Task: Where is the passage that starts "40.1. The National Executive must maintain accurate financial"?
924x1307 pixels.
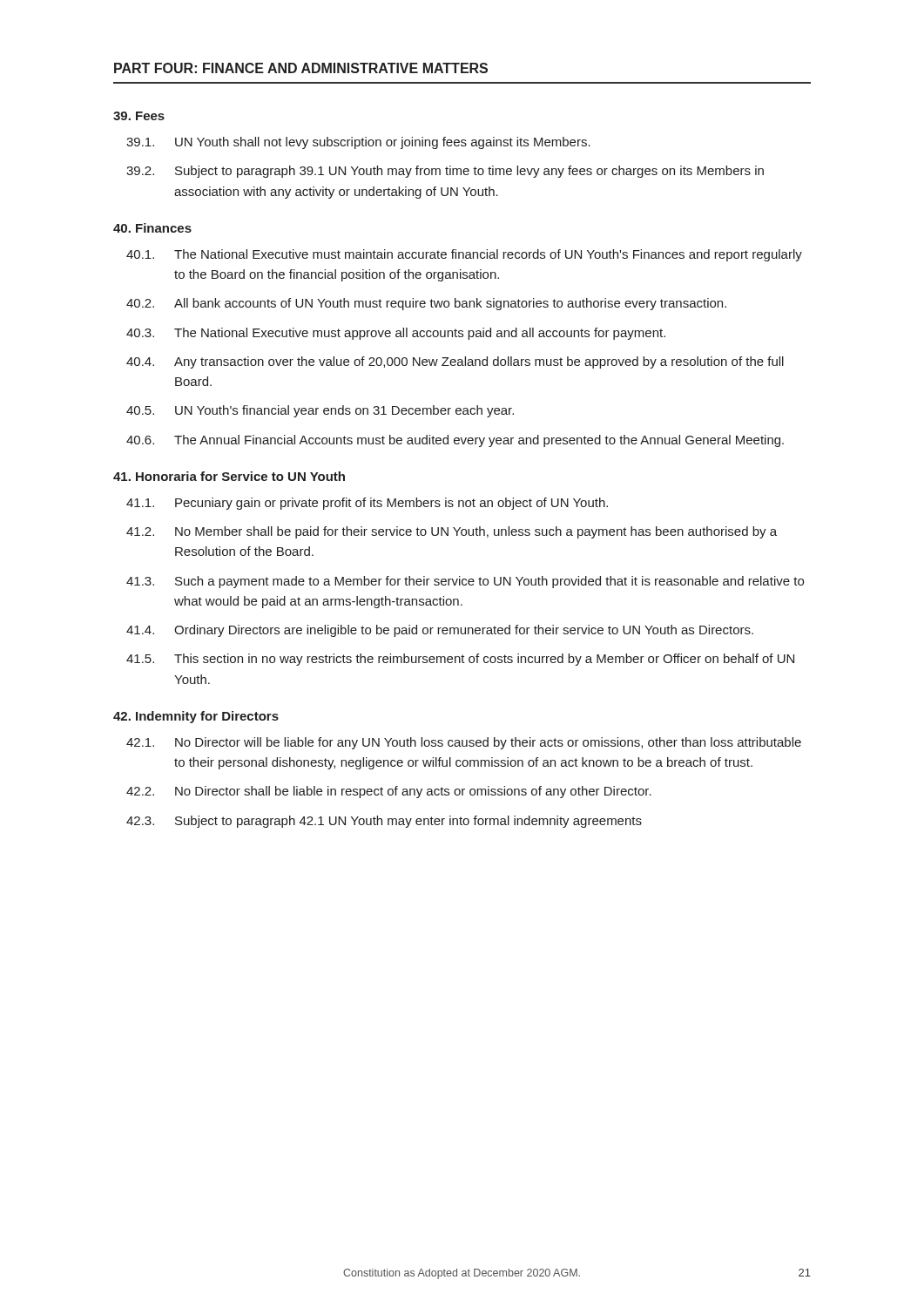Action: pyautogui.click(x=462, y=264)
